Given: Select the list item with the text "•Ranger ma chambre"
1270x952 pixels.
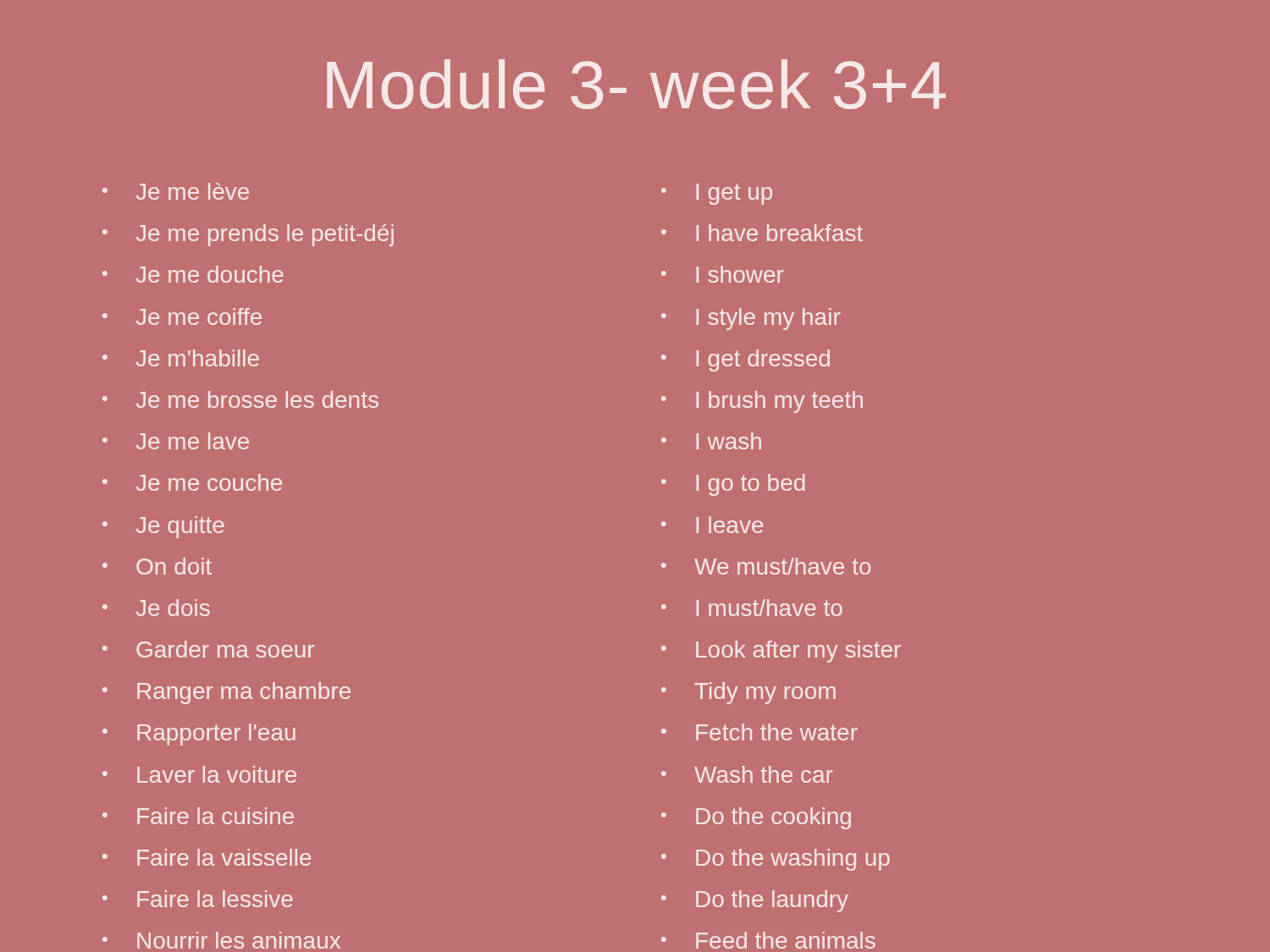Looking at the screenshot, I should pyautogui.click(x=226, y=693).
